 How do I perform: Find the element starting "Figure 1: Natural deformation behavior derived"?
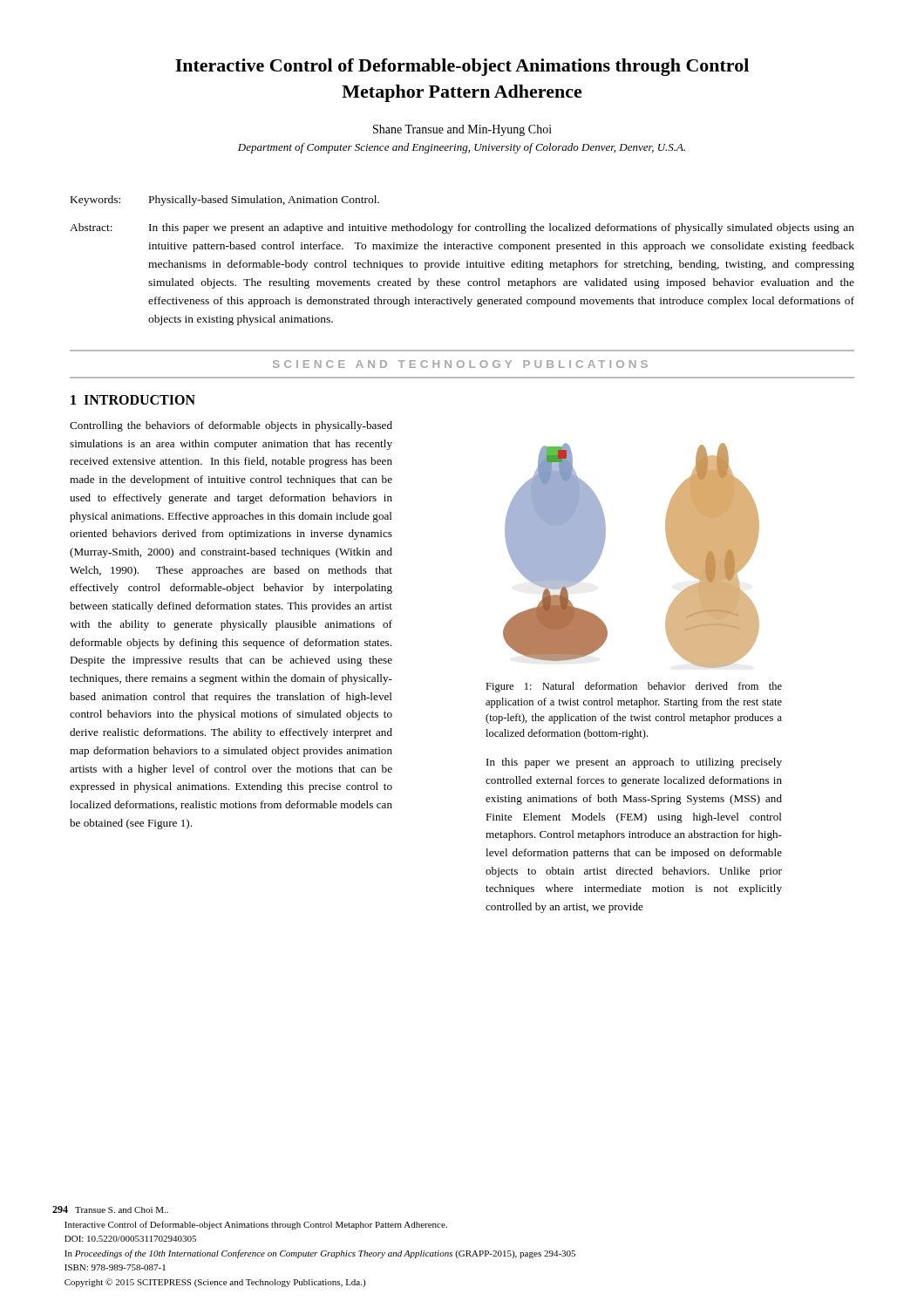pyautogui.click(x=634, y=710)
